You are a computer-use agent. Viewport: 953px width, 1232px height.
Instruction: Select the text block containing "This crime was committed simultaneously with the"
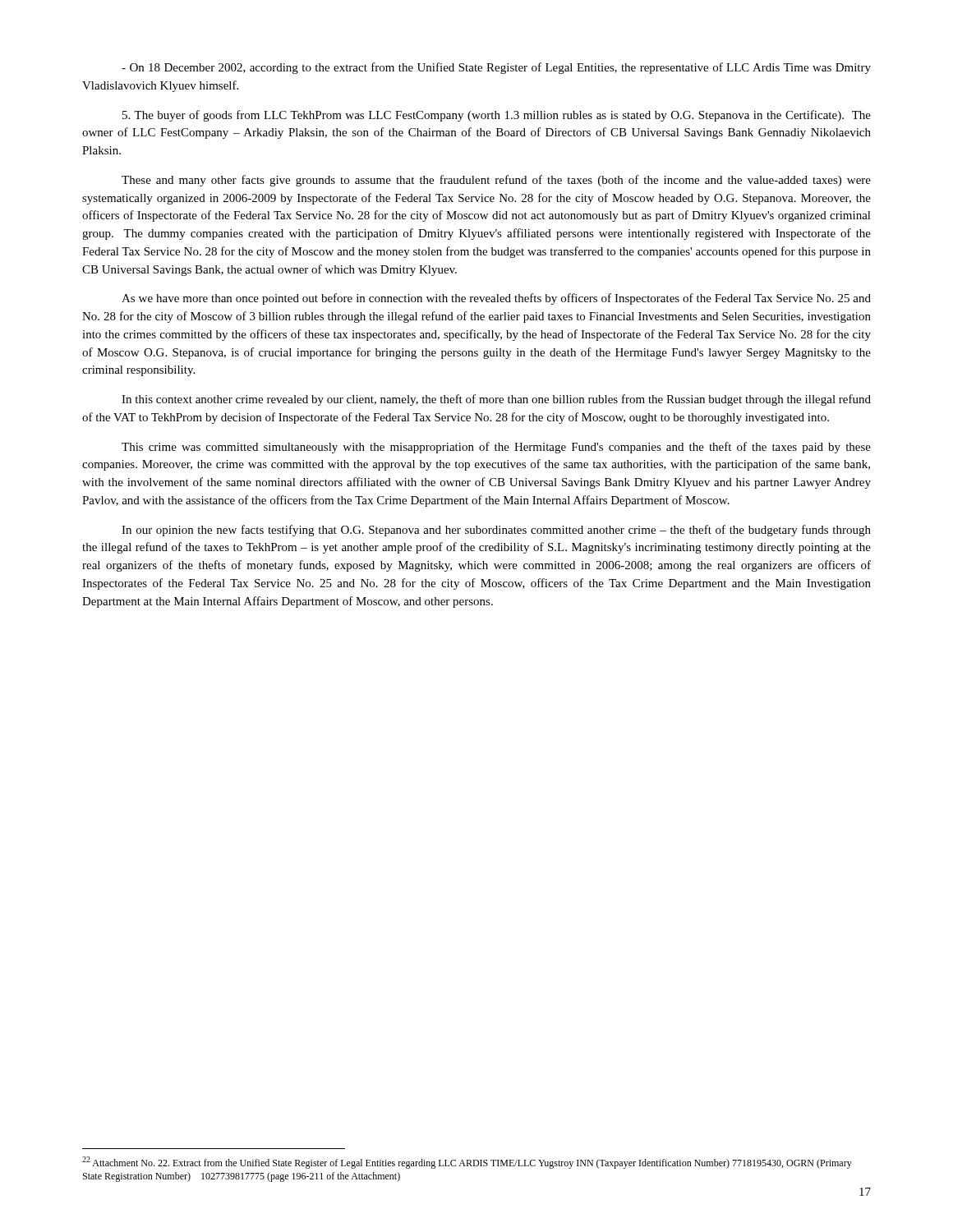coord(476,473)
